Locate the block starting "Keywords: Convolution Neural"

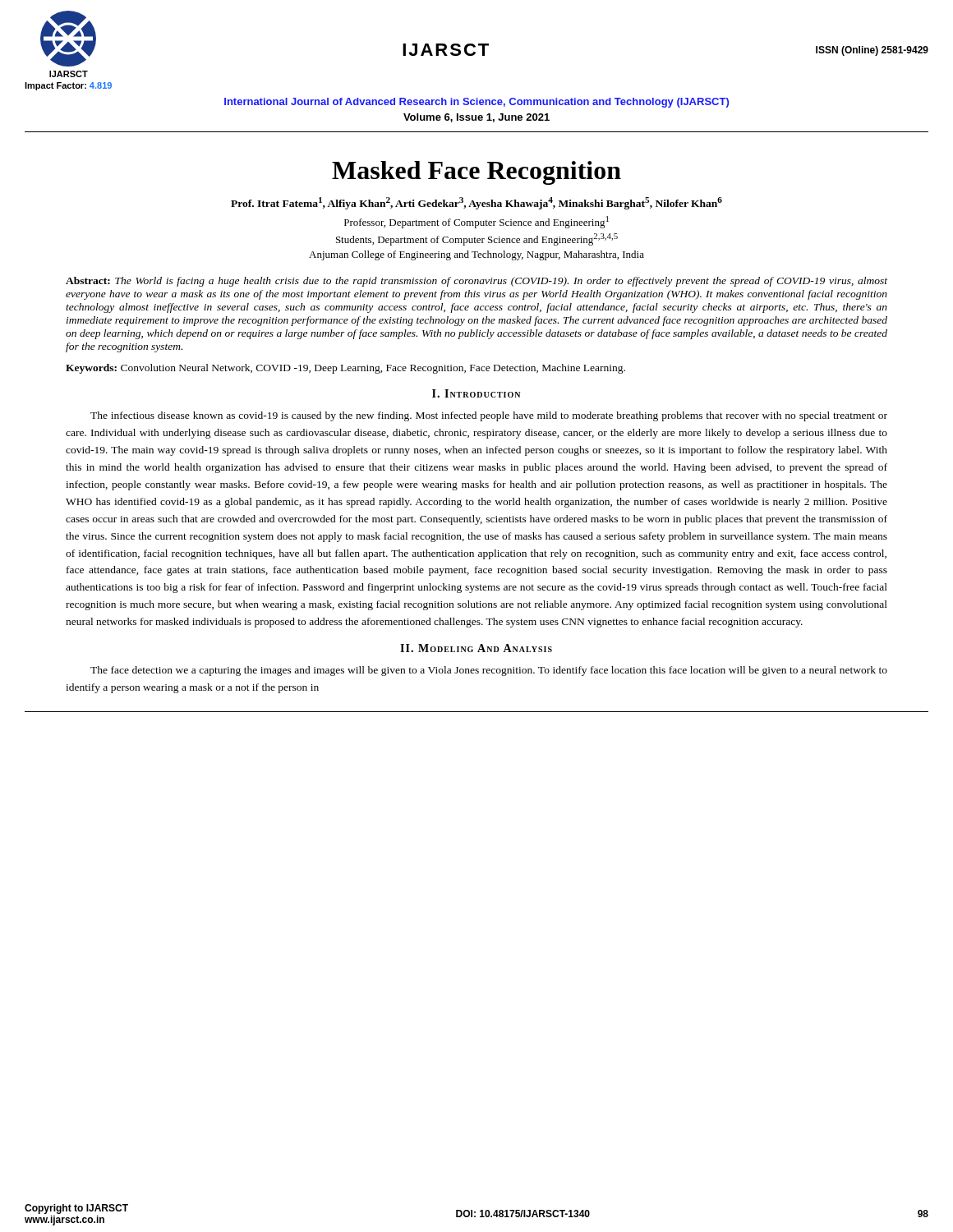click(476, 368)
